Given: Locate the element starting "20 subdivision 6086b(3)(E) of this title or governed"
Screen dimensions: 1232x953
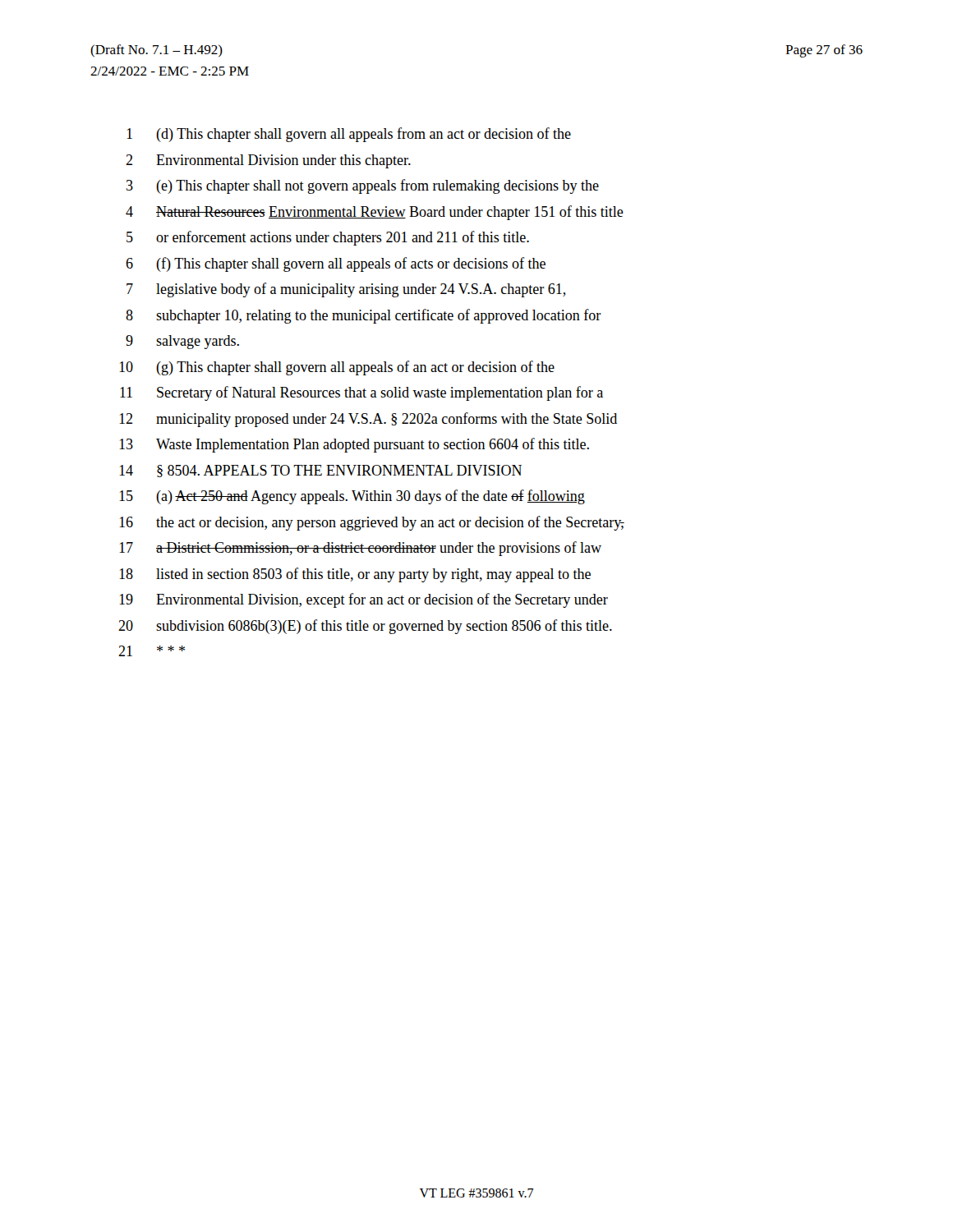Looking at the screenshot, I should pos(476,626).
